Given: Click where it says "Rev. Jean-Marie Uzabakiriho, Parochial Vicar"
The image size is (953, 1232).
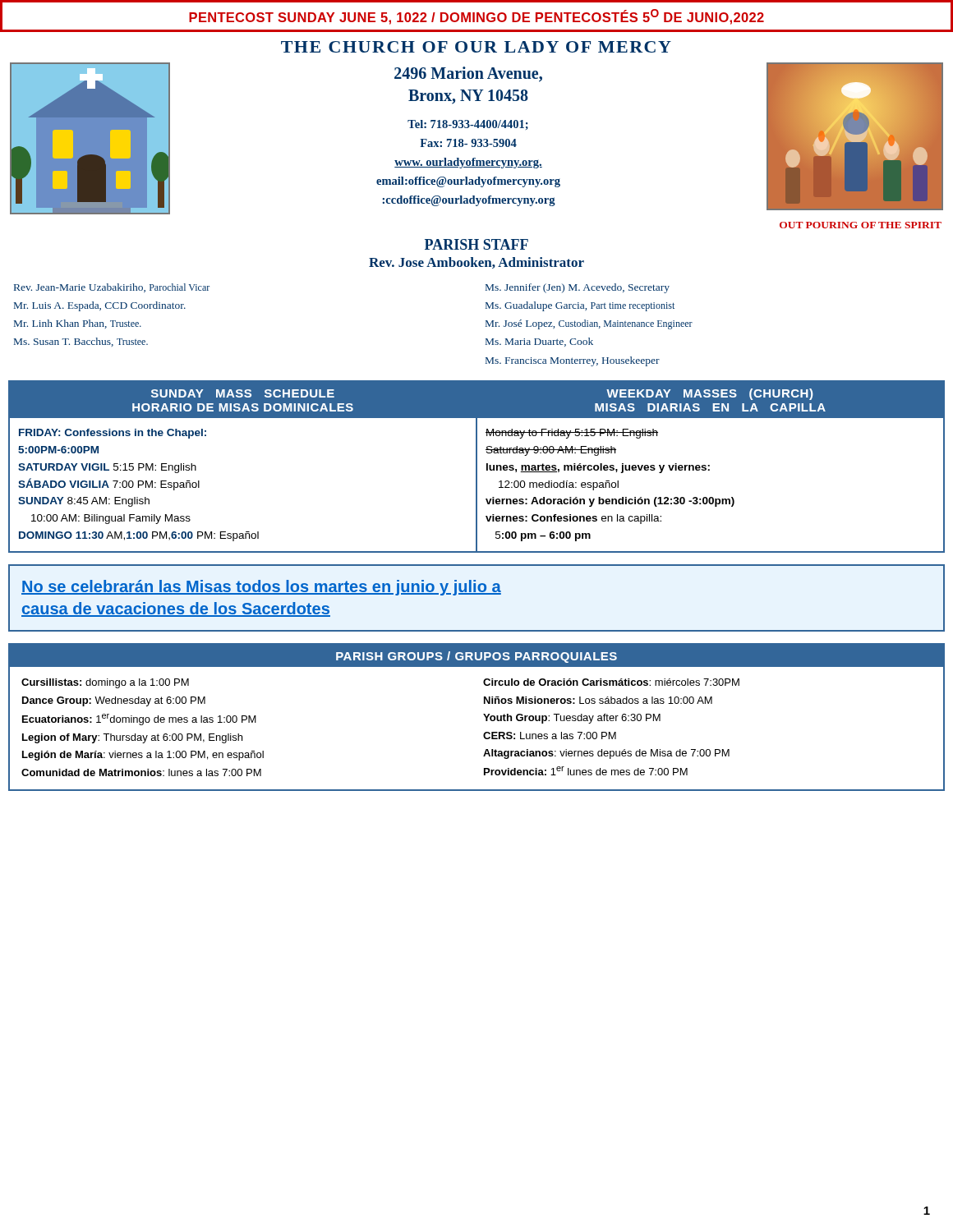Looking at the screenshot, I should 111,287.
